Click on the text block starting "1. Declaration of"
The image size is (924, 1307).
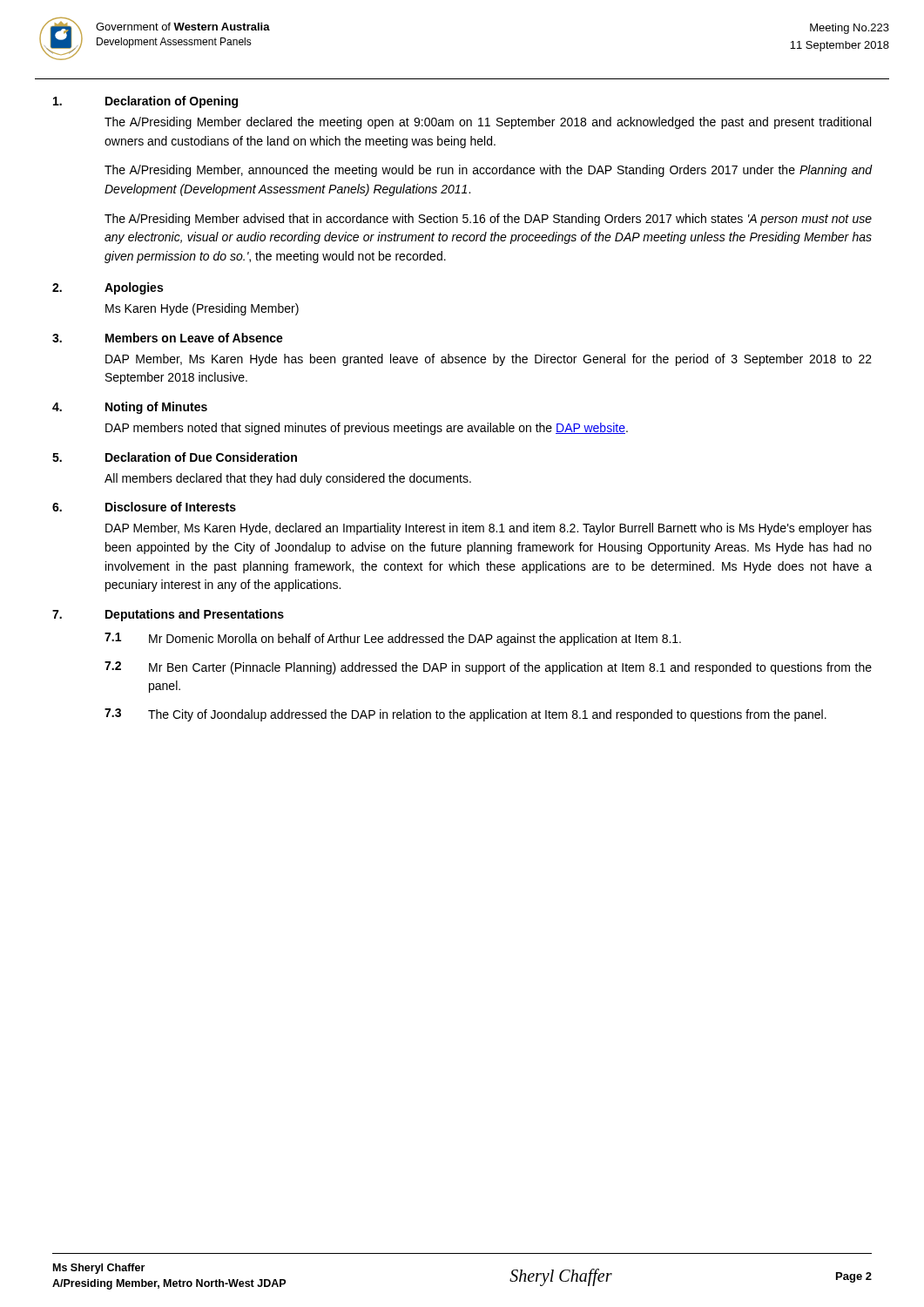click(x=145, y=101)
